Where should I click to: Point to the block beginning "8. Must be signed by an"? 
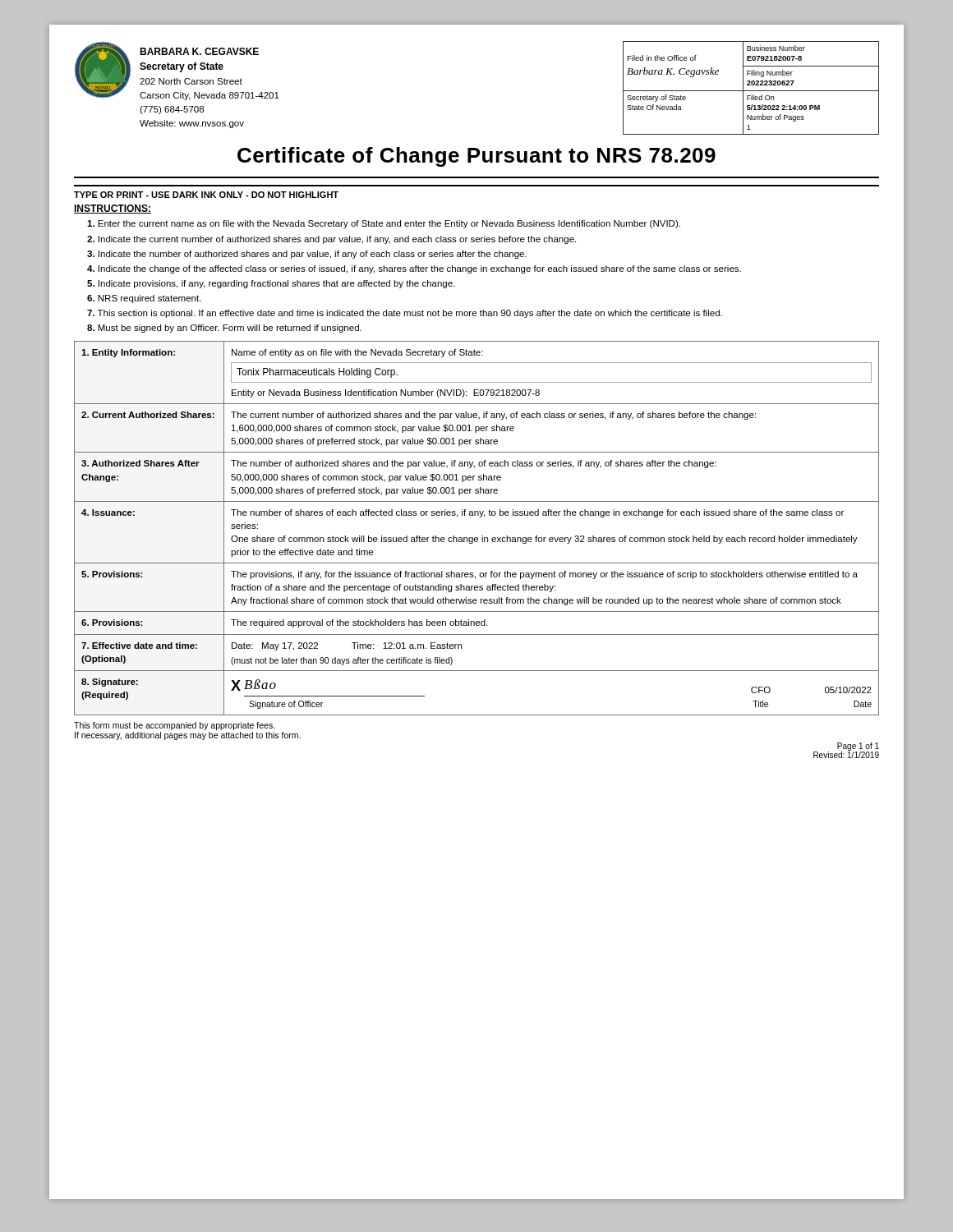click(225, 328)
